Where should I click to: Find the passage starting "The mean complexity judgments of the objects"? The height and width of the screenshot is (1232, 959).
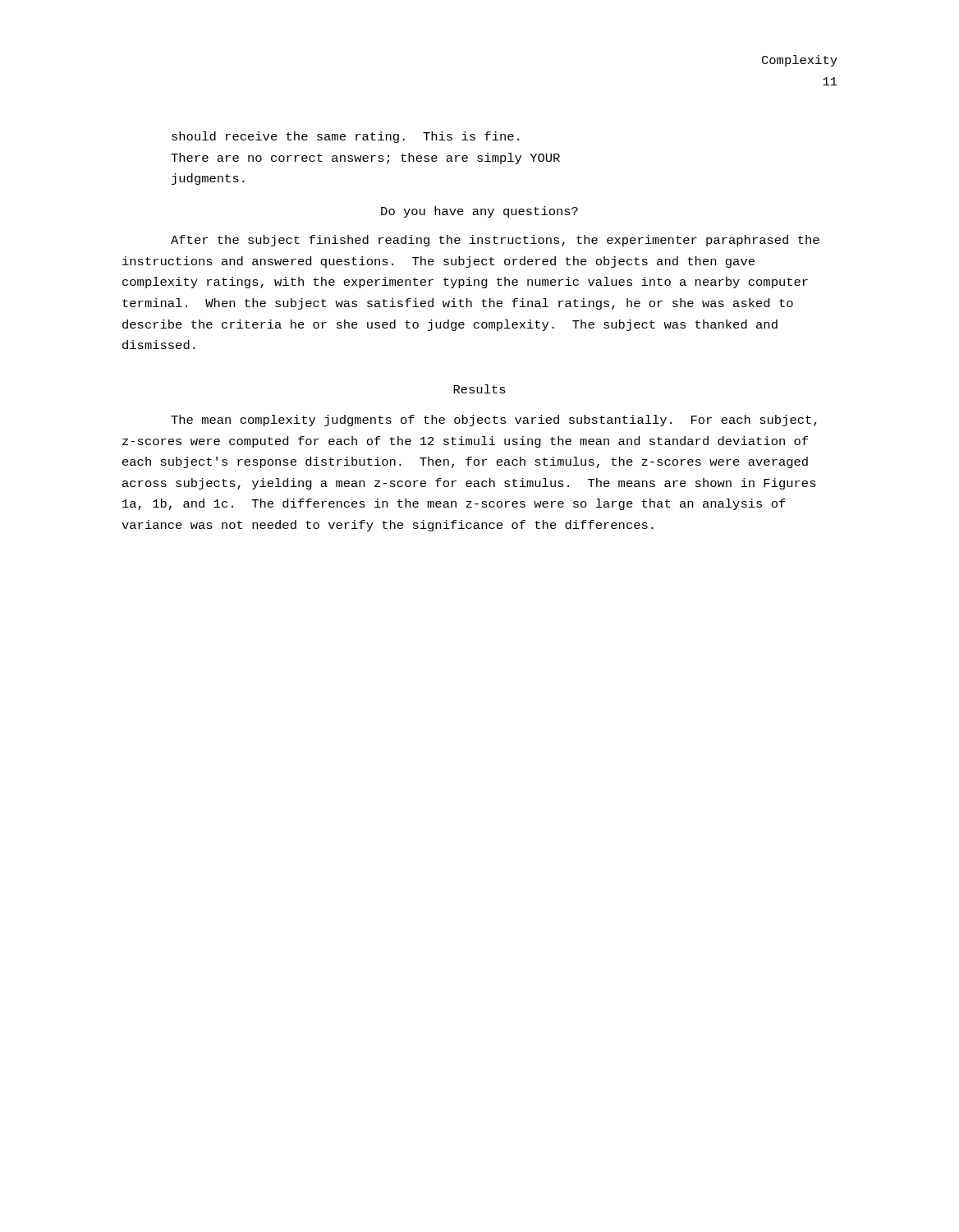tap(471, 473)
